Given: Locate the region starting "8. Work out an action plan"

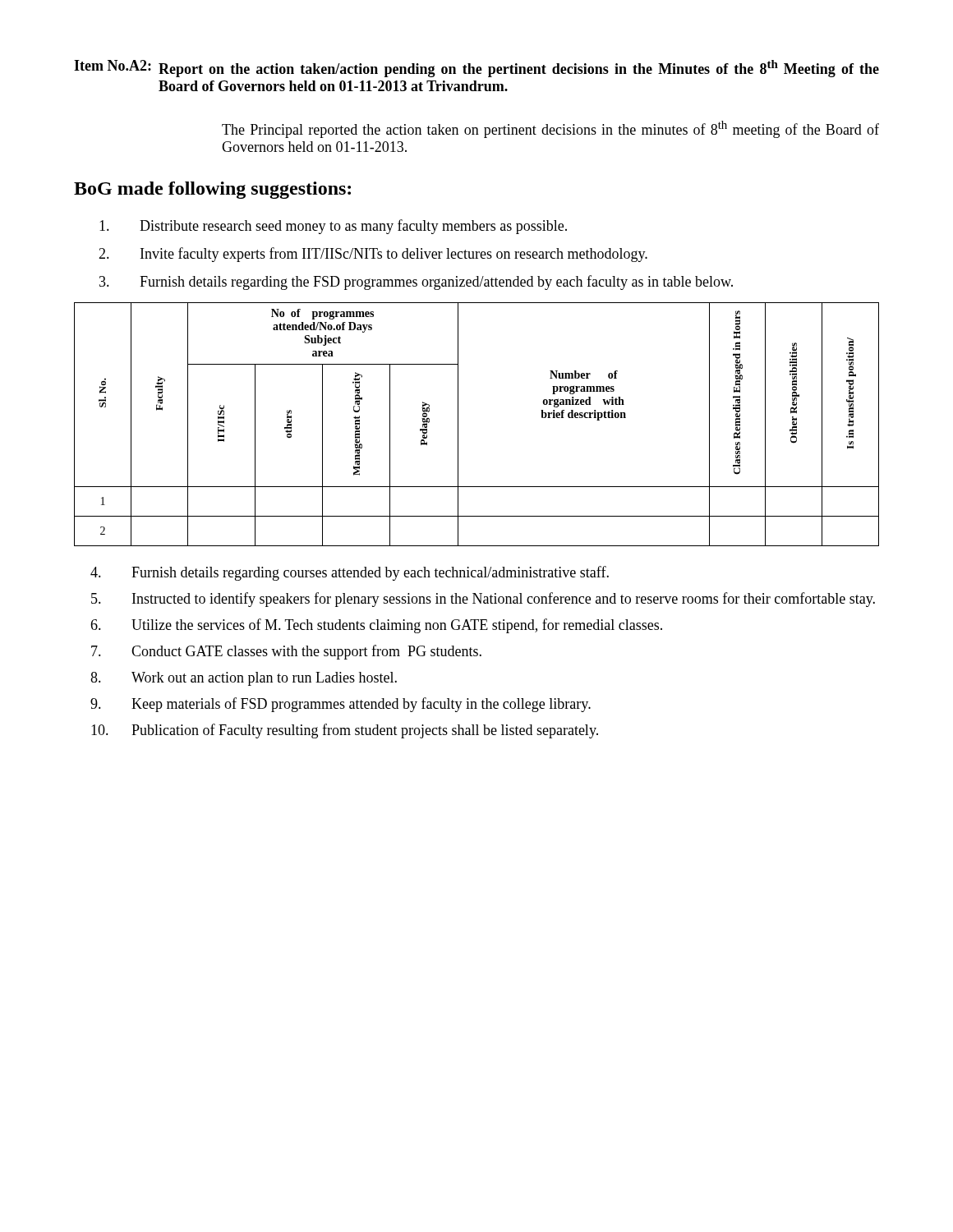Looking at the screenshot, I should [244, 679].
